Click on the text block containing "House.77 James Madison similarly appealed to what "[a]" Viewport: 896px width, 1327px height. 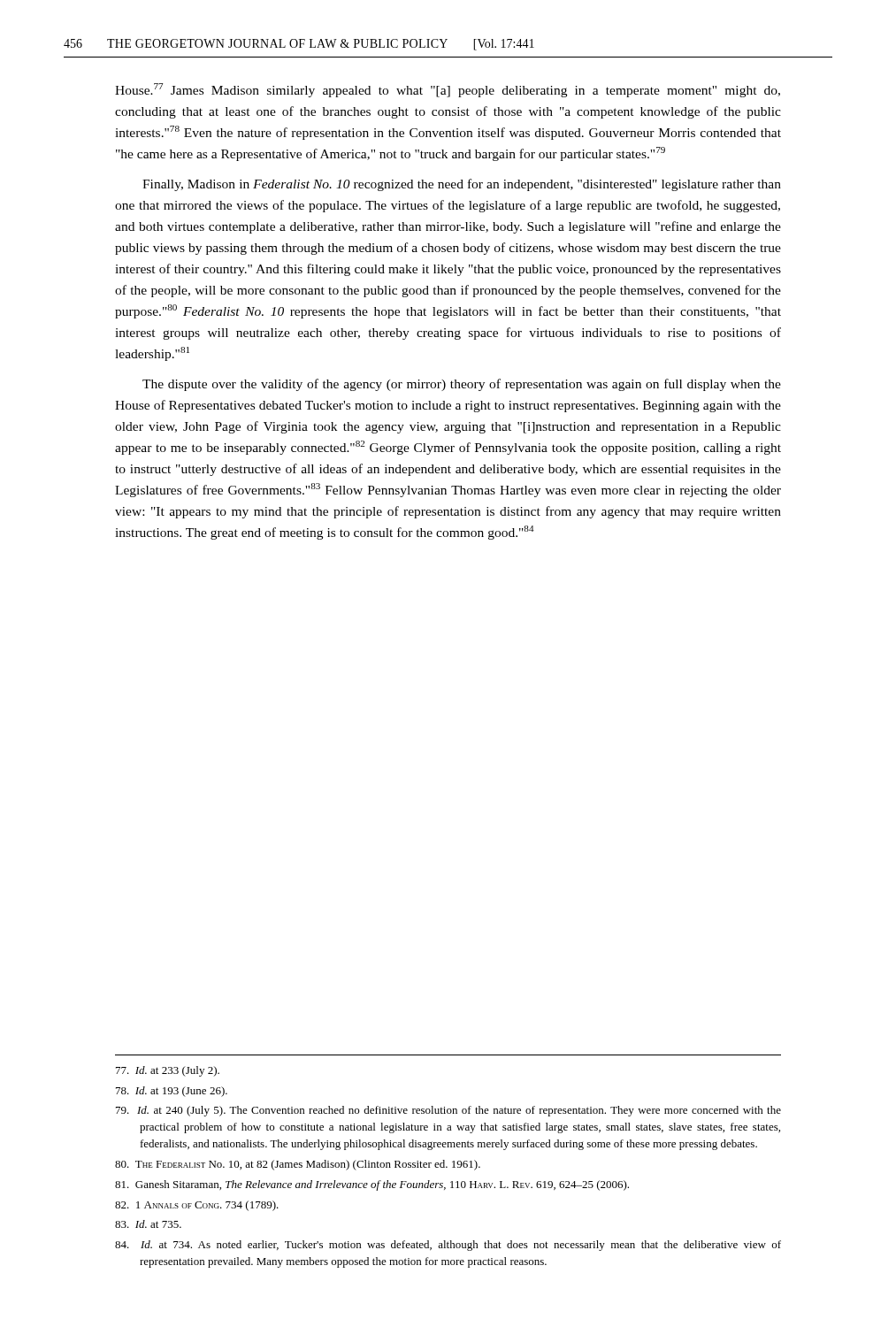448,122
